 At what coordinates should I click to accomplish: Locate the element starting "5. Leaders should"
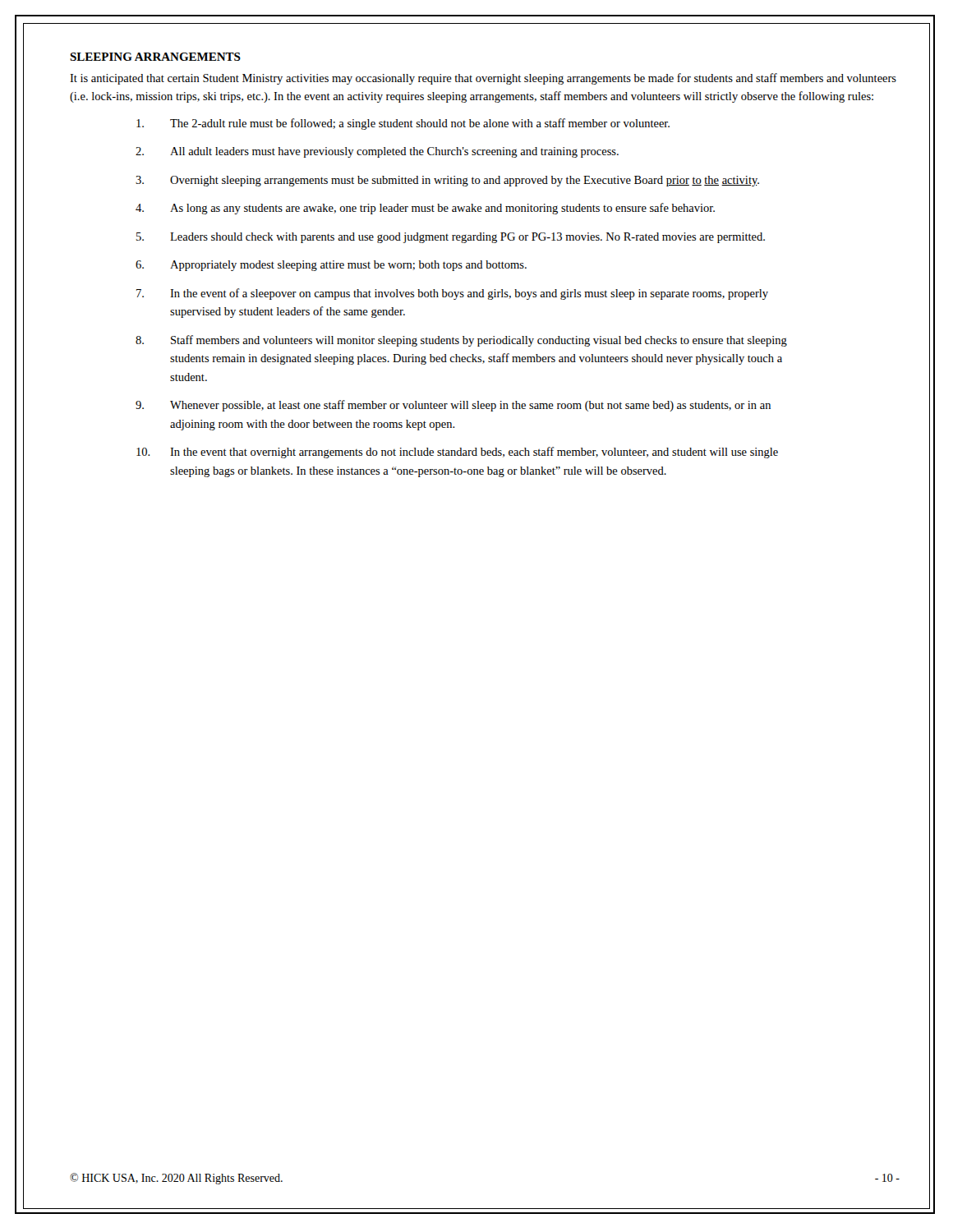(x=472, y=237)
